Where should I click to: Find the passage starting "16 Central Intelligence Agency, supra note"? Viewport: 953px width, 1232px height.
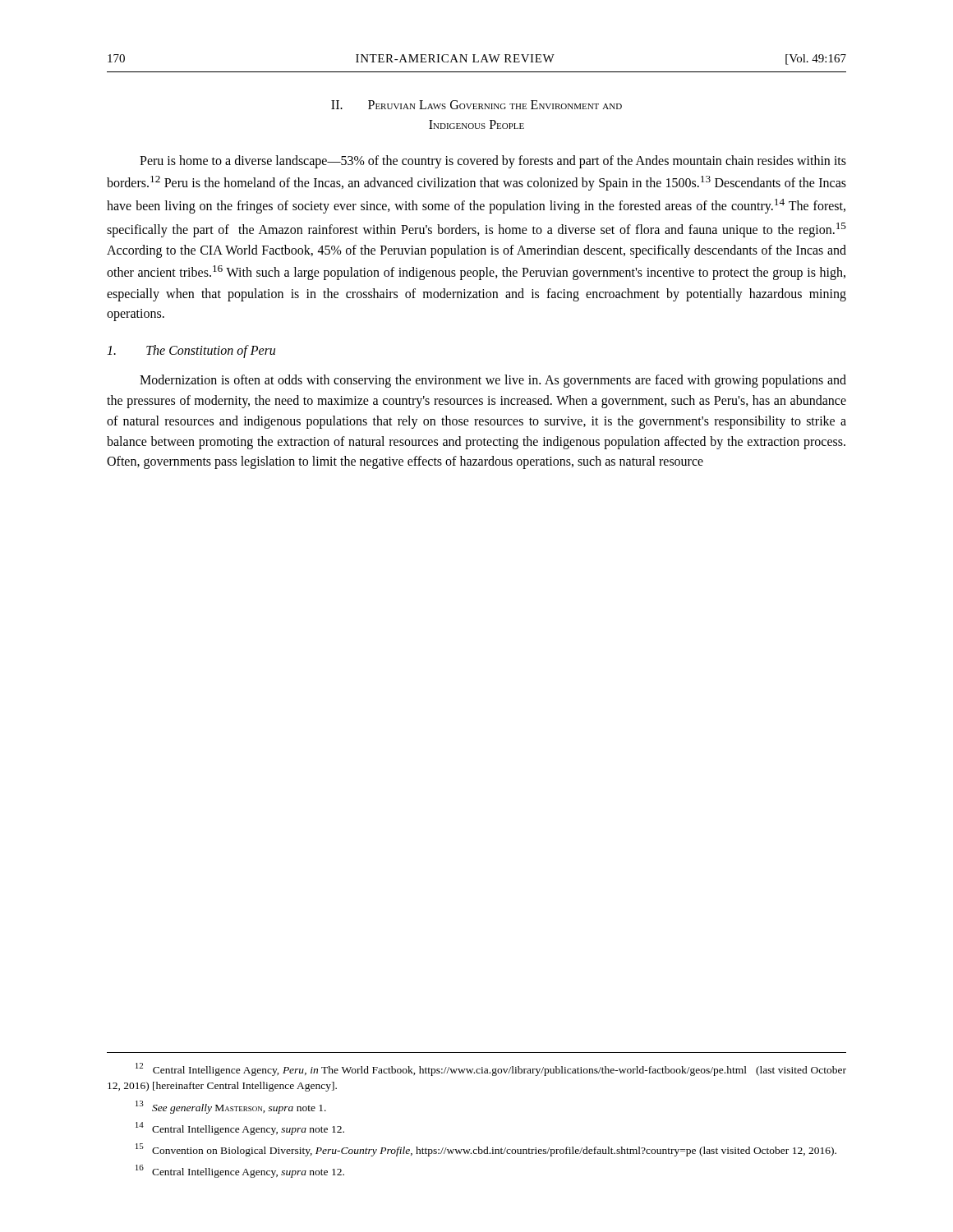tap(240, 1170)
